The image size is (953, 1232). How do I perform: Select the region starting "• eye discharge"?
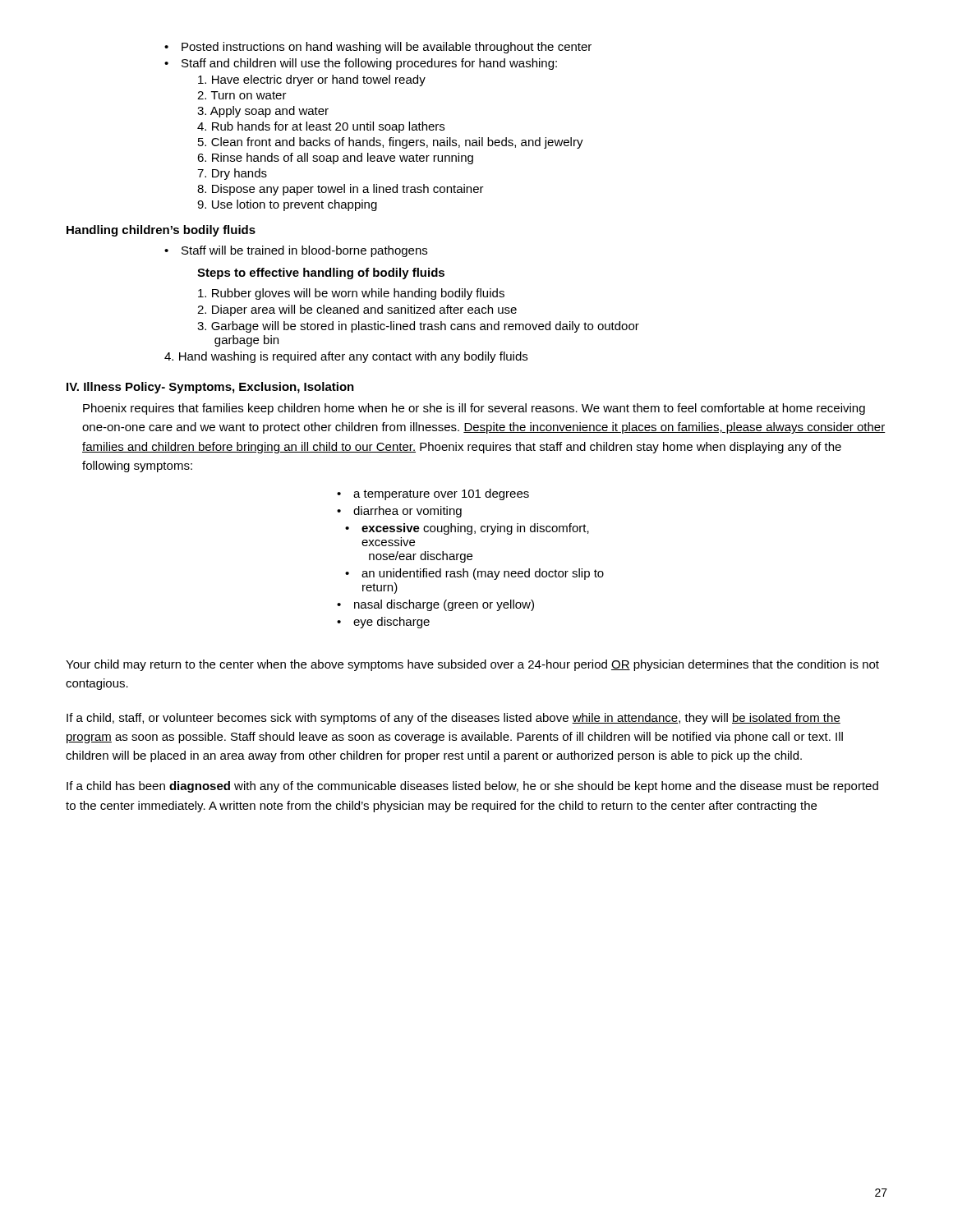[x=383, y=621]
